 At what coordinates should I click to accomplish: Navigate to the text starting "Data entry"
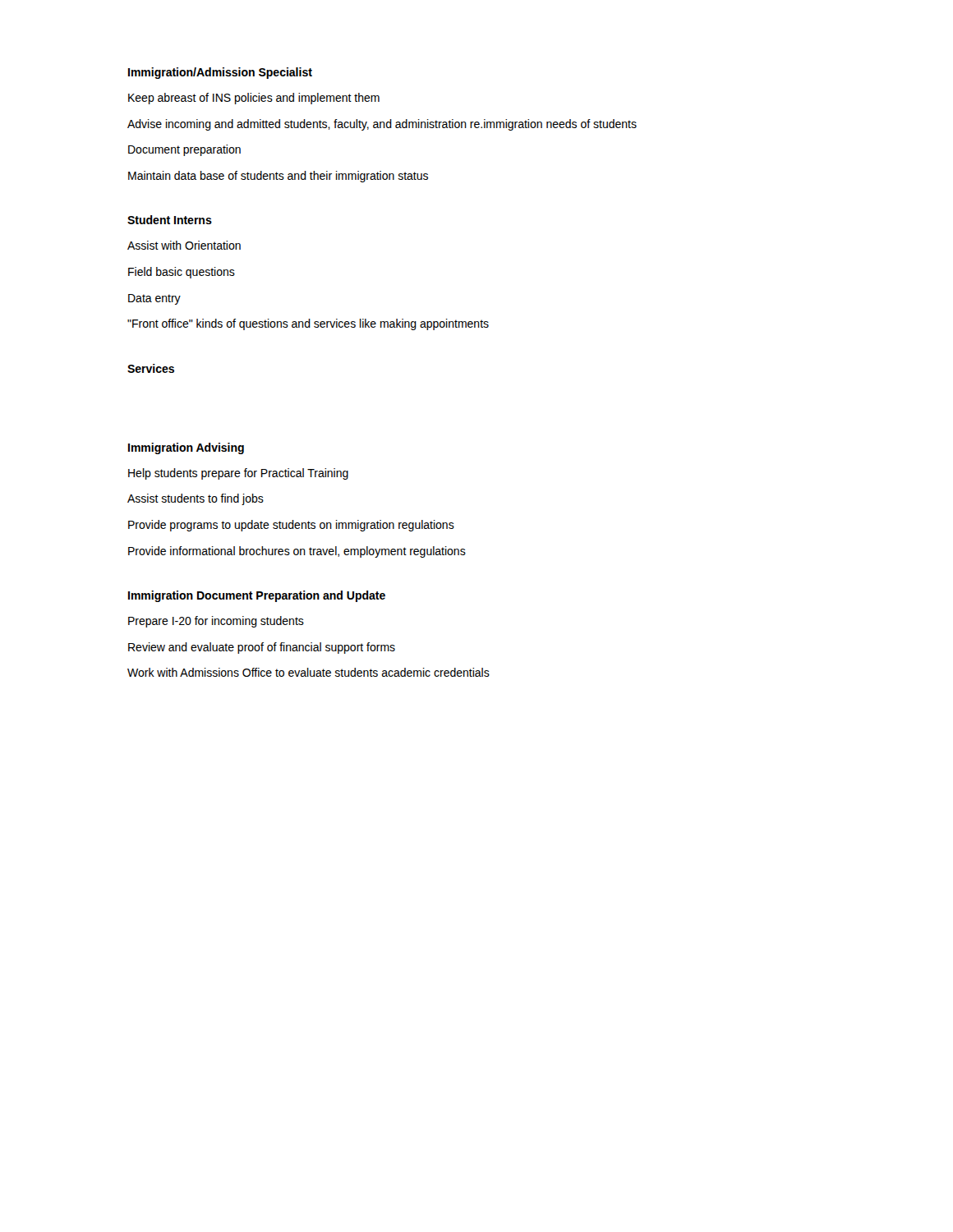pyautogui.click(x=154, y=298)
